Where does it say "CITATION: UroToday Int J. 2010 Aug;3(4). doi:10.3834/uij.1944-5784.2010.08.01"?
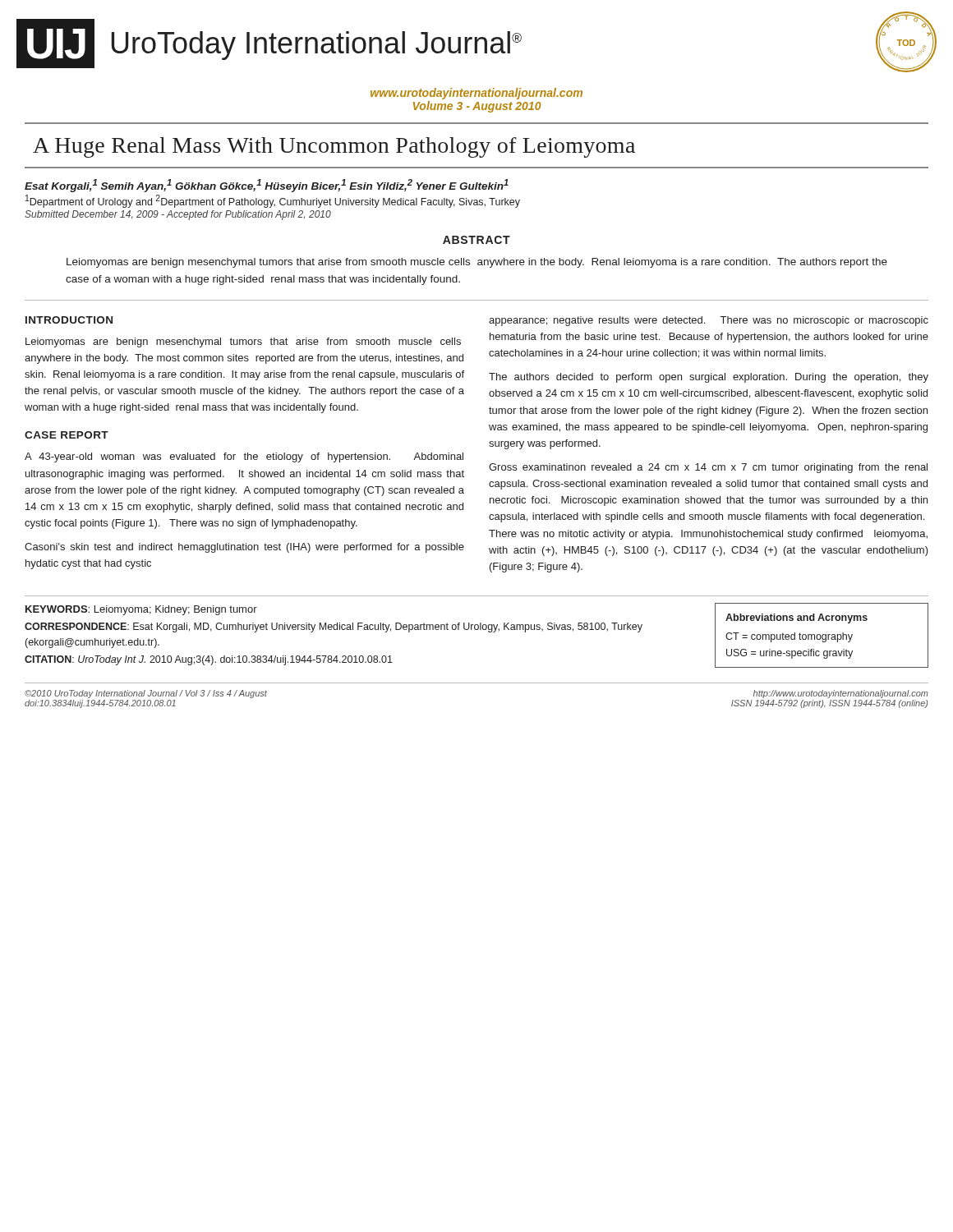Screen dimensions: 1232x953 pos(209,660)
